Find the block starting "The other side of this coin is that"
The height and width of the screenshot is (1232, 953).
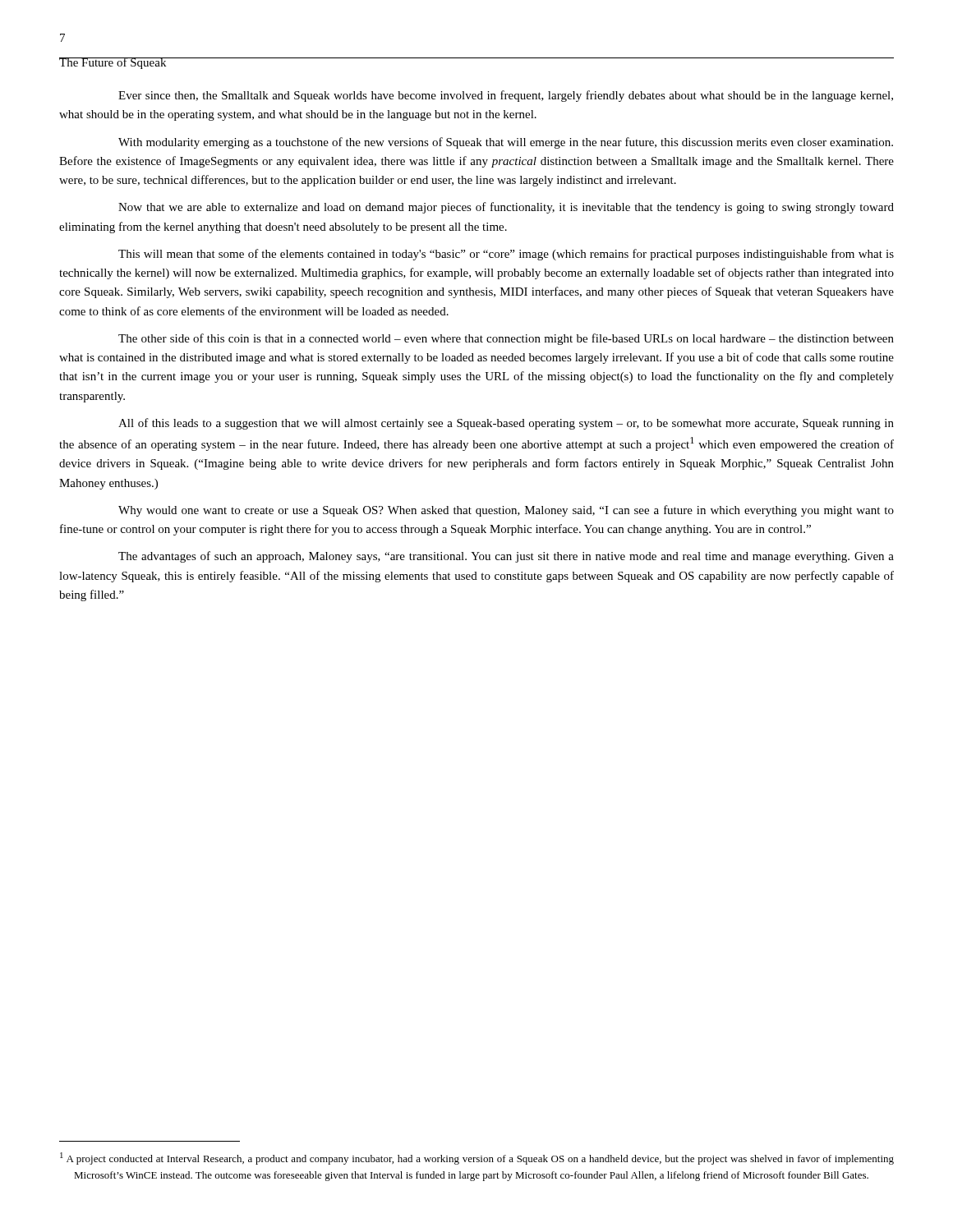click(x=476, y=367)
